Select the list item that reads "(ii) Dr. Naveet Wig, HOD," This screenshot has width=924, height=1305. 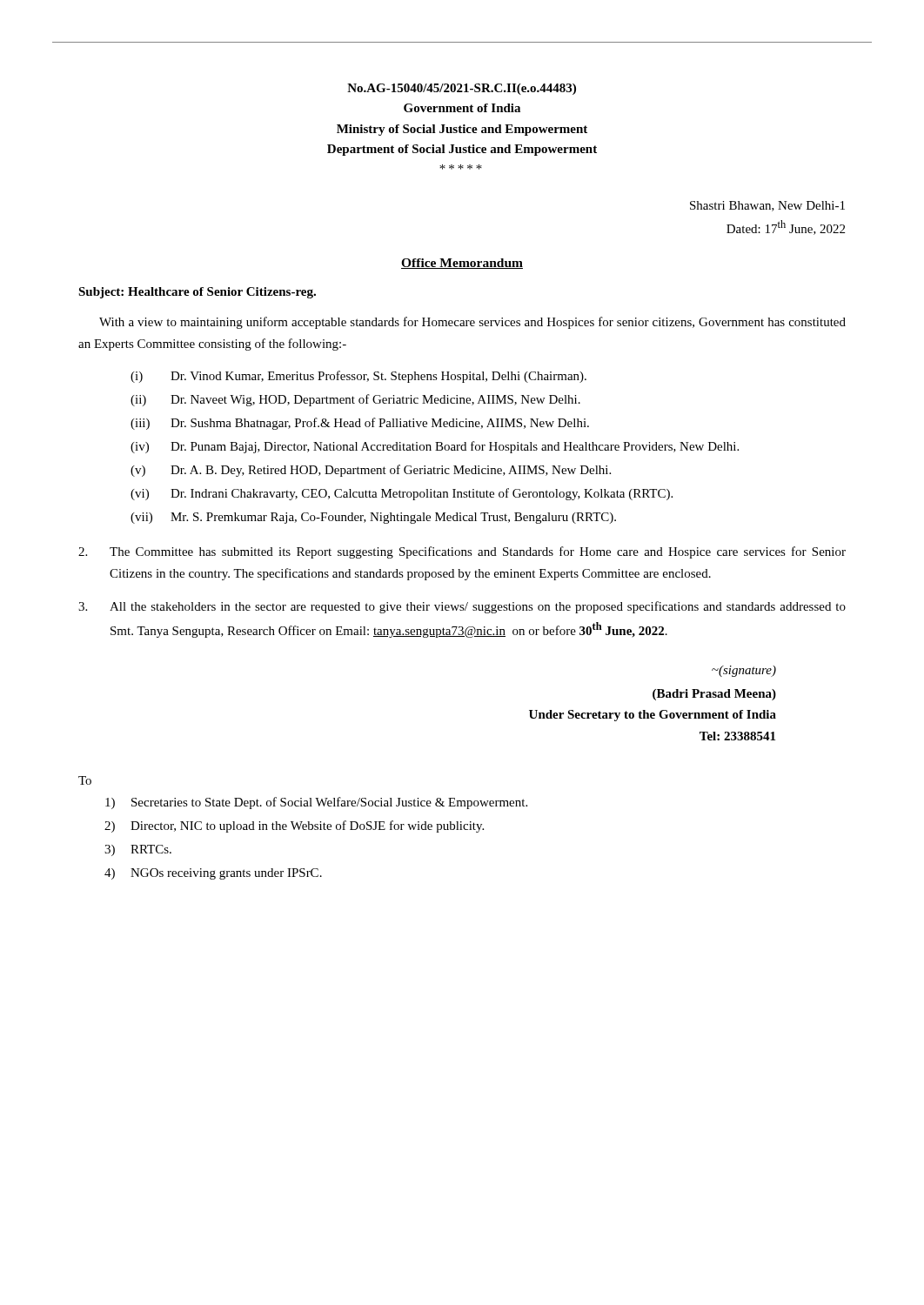tap(488, 399)
